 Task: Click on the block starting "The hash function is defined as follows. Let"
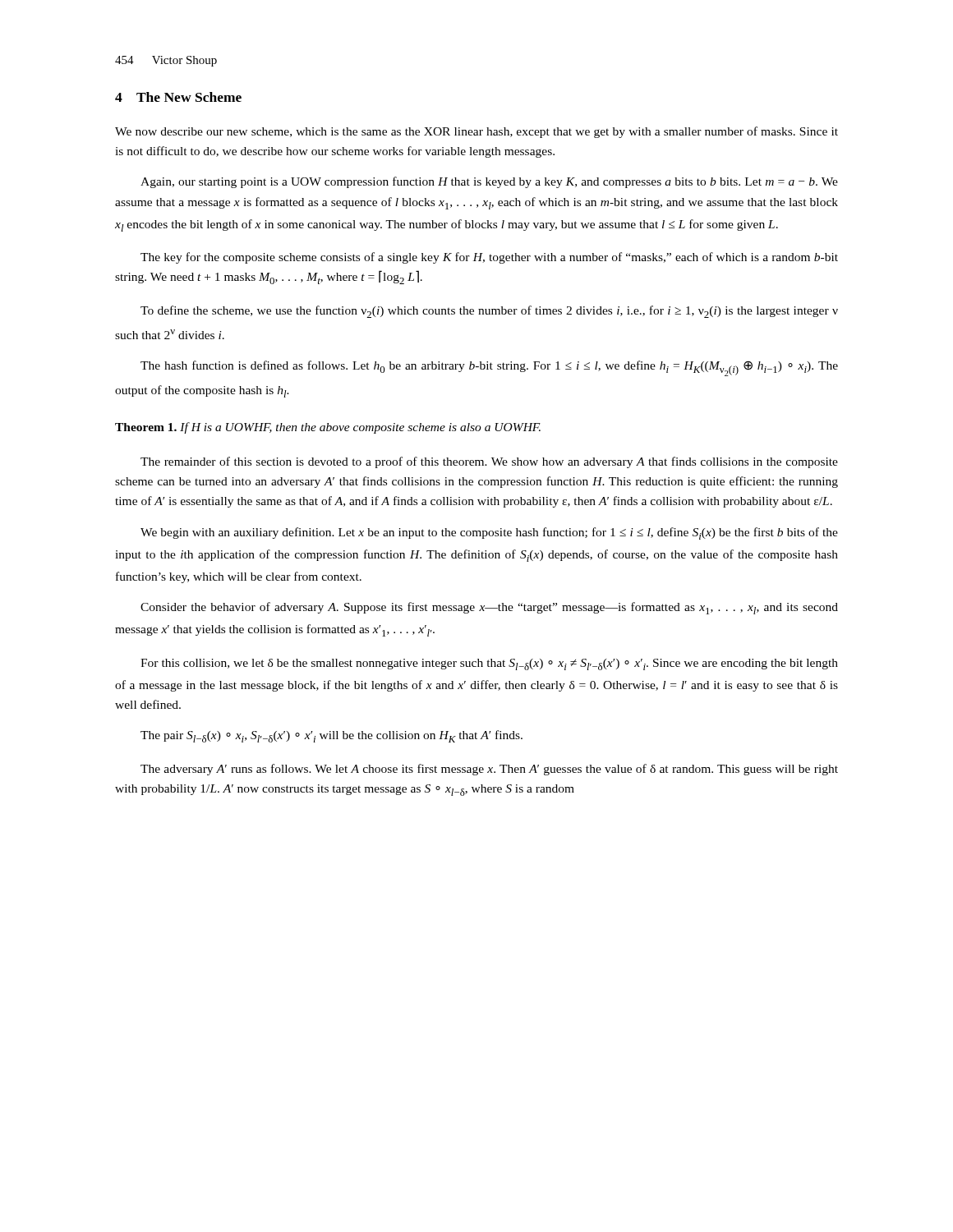click(476, 379)
